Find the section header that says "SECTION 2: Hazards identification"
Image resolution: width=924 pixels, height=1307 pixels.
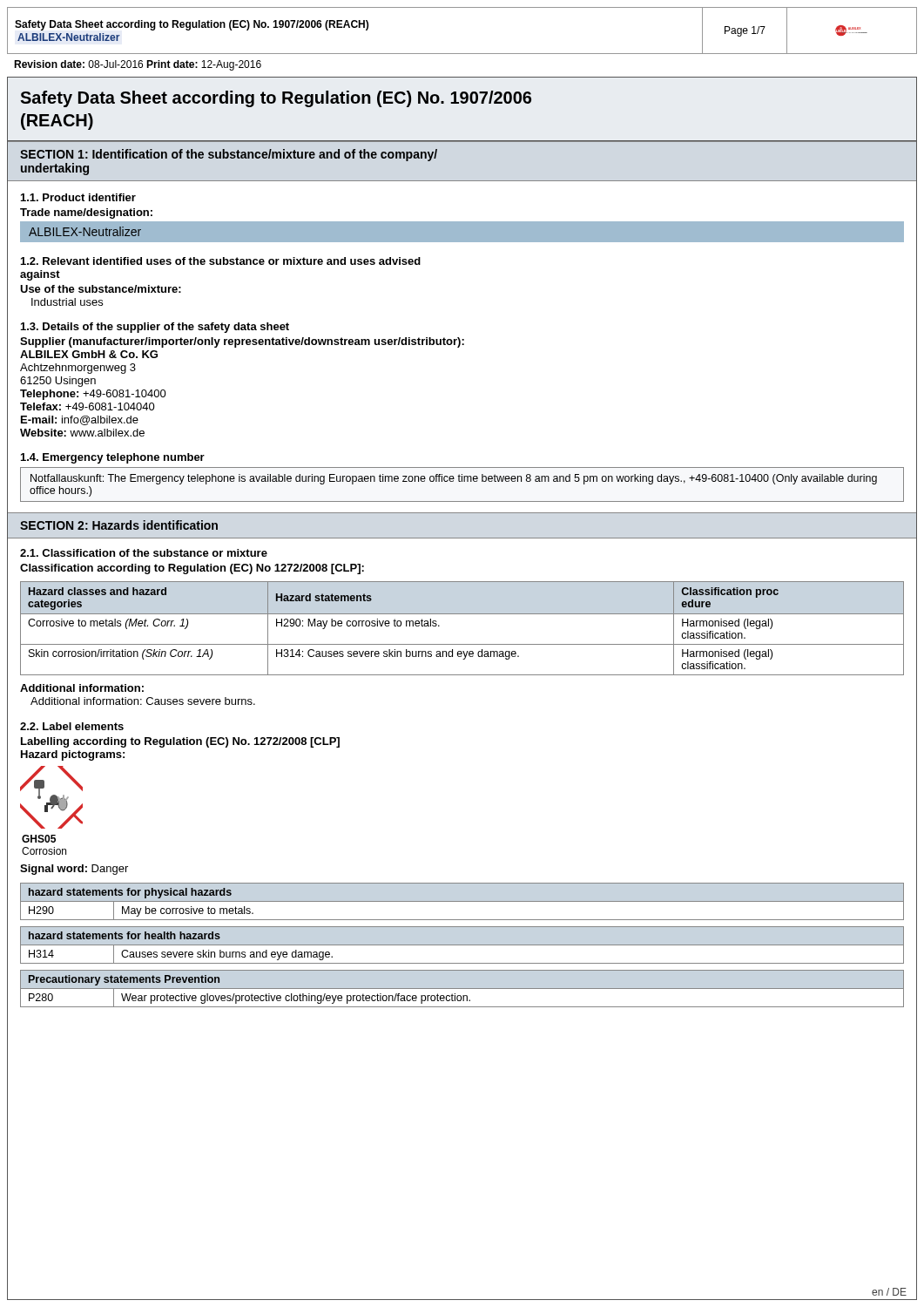click(119, 525)
